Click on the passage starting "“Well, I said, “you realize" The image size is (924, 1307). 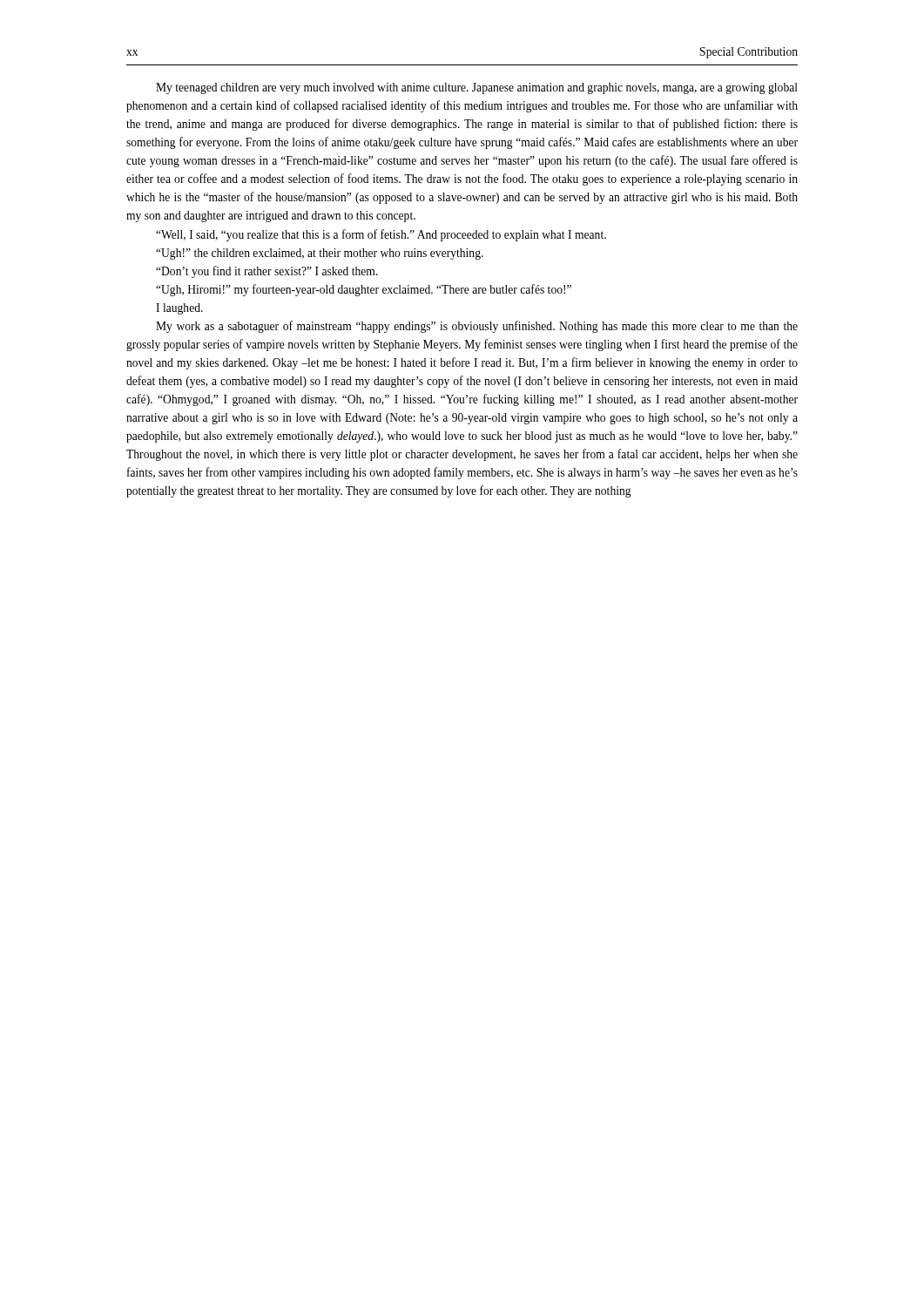[462, 234]
